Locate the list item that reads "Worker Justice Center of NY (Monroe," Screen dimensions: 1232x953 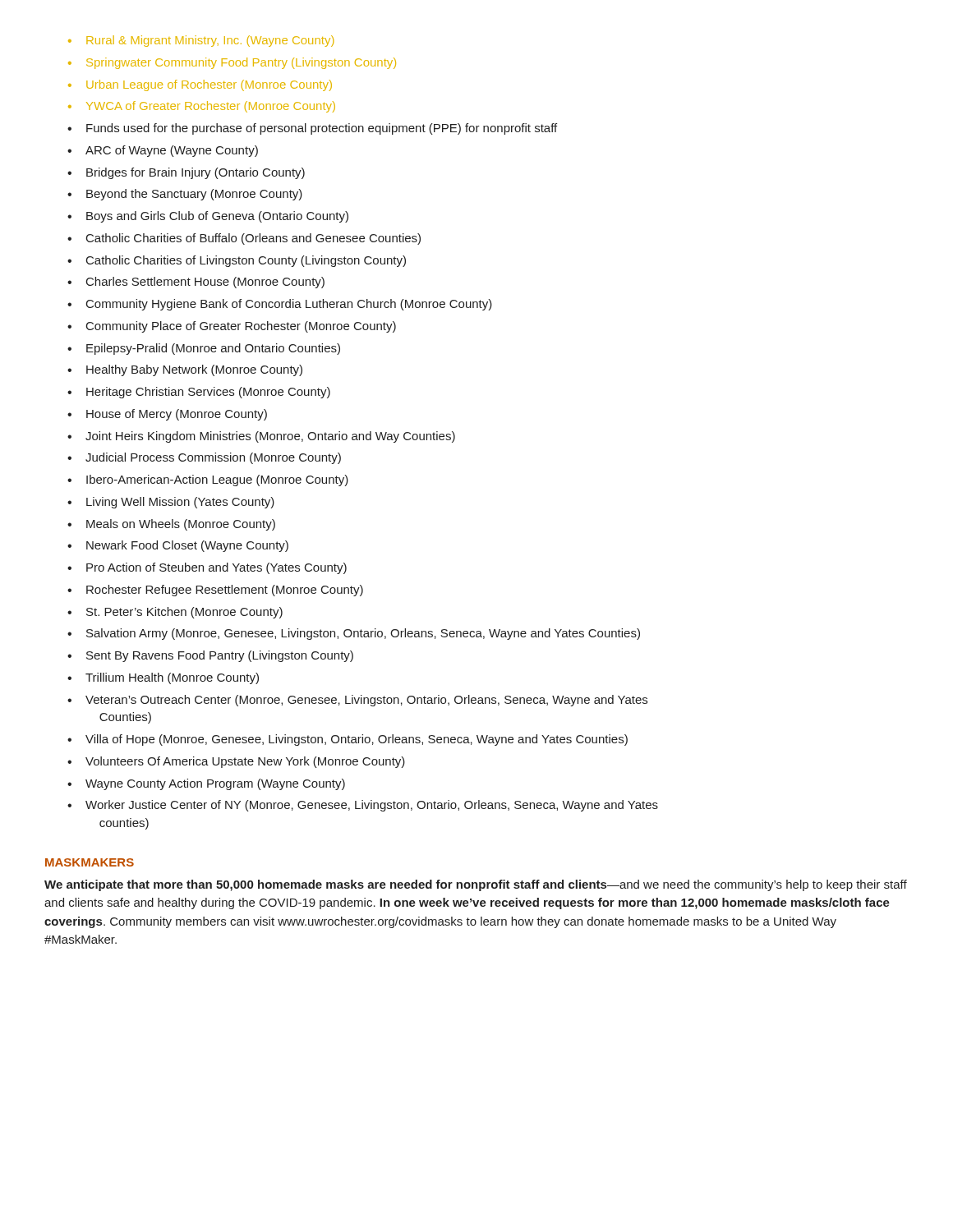(x=488, y=814)
